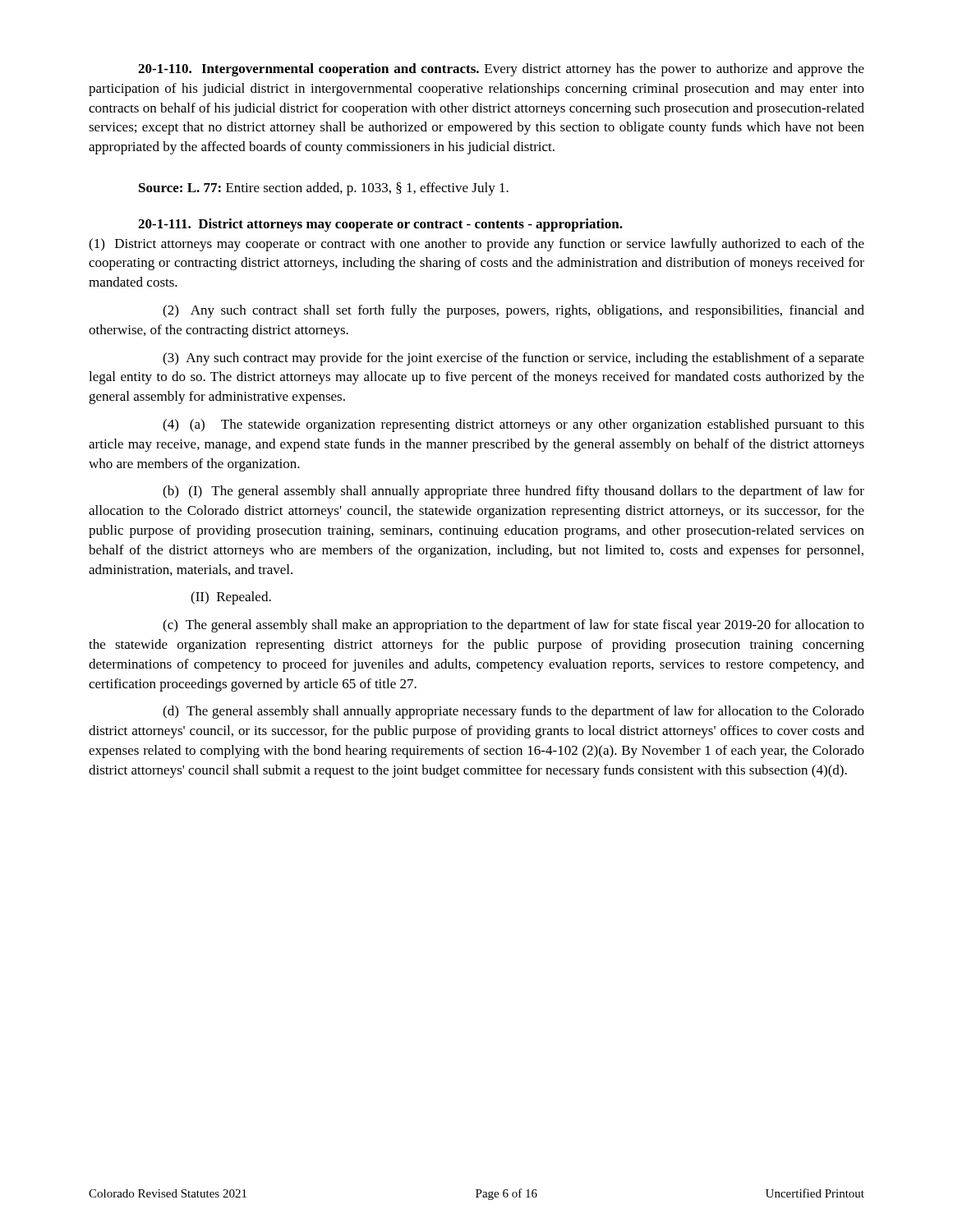Locate the passage starting "(c) The general assembly shall make an appropriation"

coord(476,654)
